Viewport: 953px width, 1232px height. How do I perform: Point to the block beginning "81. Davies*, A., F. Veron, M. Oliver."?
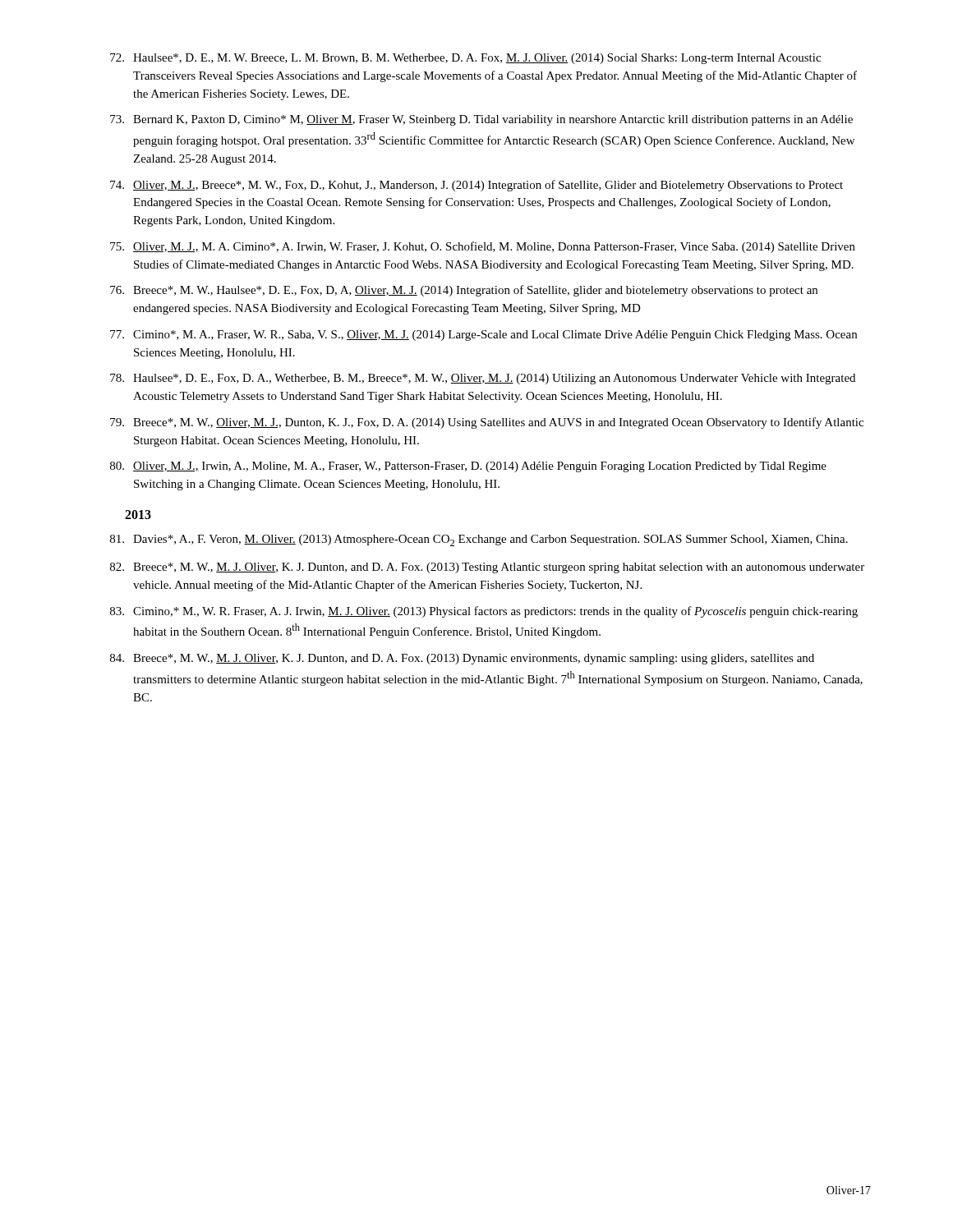click(x=476, y=540)
